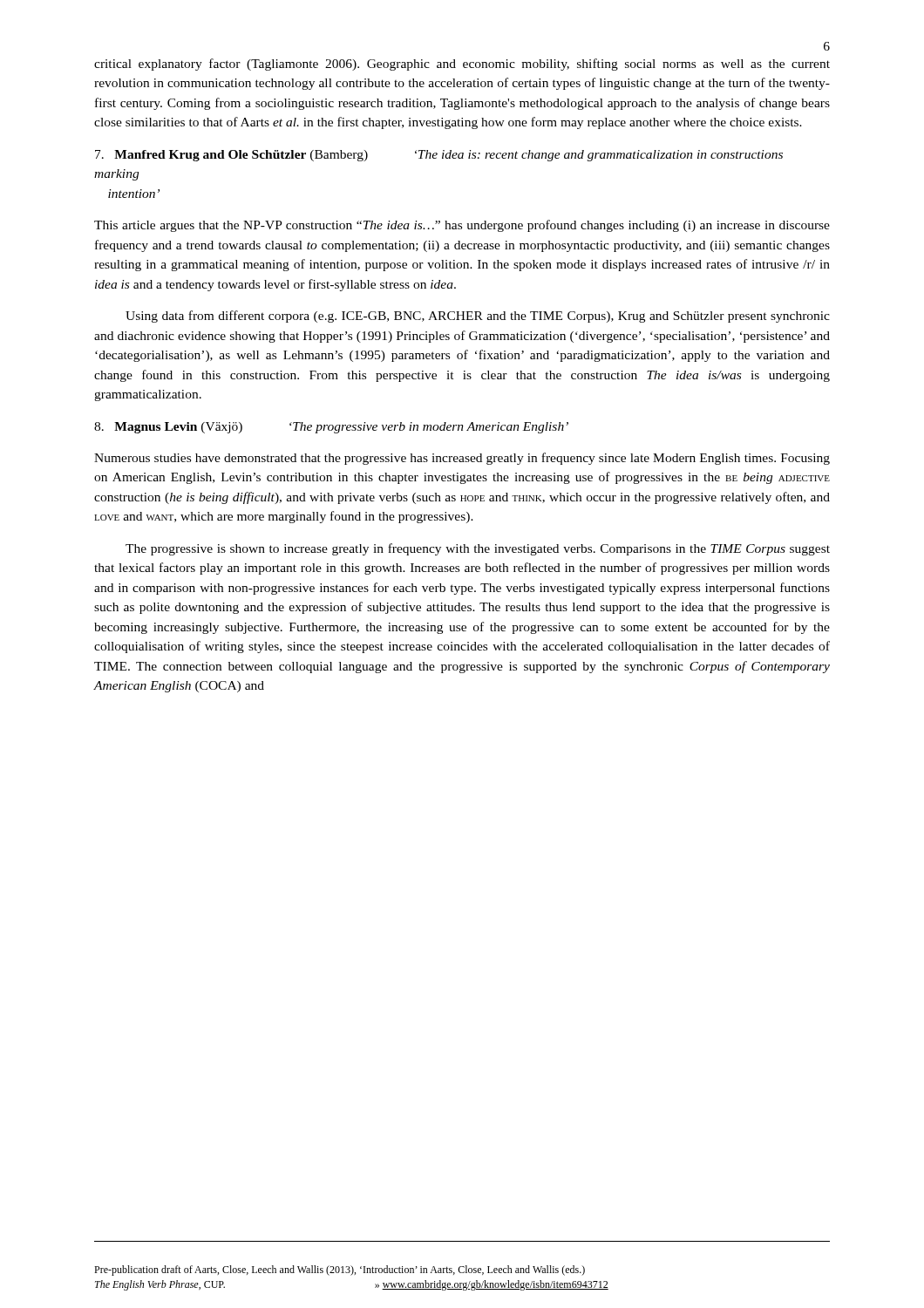Screen dimensions: 1308x924
Task: Locate the passage starting "8. Magnus Levin"
Action: [x=331, y=426]
